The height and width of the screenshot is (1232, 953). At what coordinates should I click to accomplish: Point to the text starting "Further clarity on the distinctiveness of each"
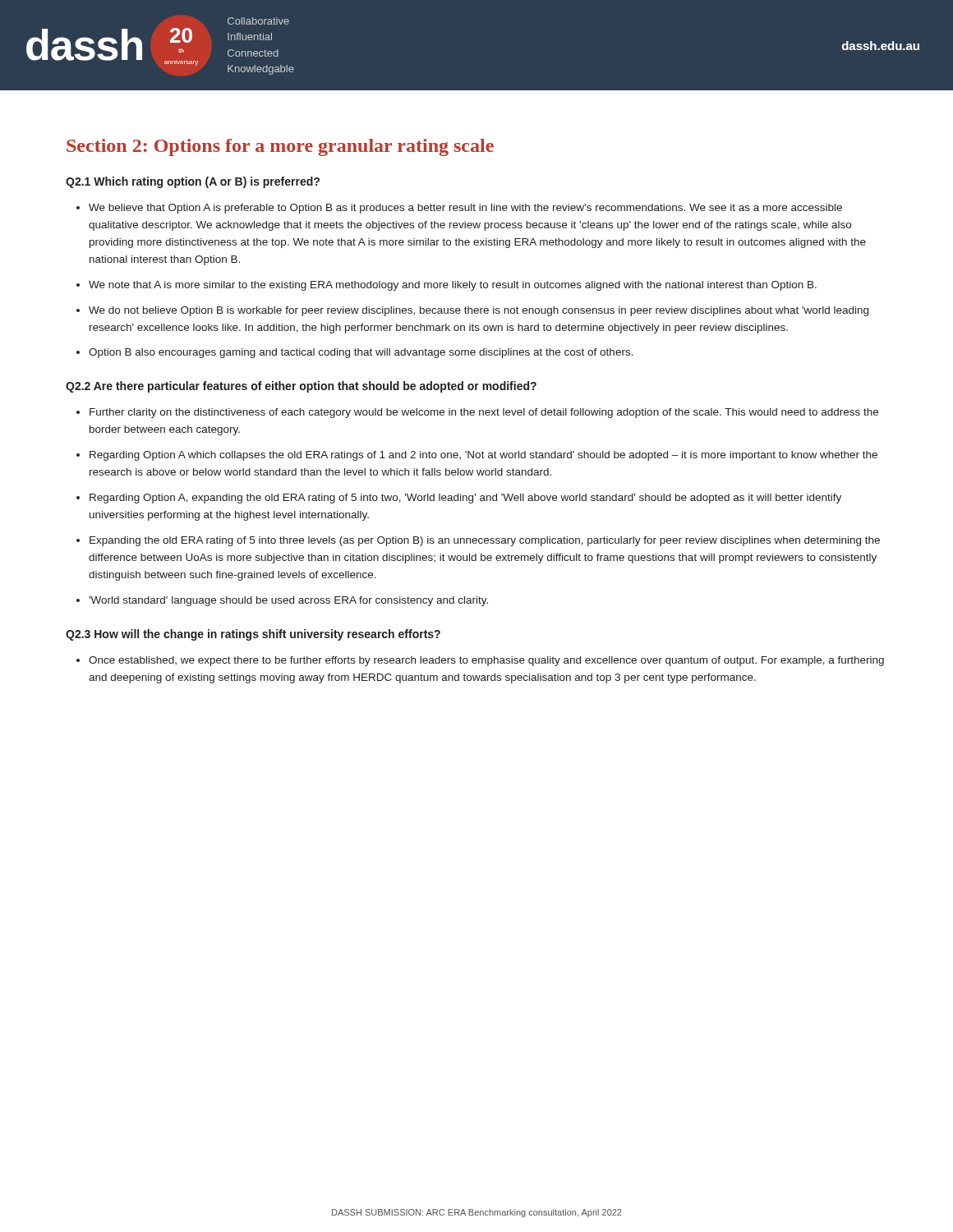(x=484, y=421)
